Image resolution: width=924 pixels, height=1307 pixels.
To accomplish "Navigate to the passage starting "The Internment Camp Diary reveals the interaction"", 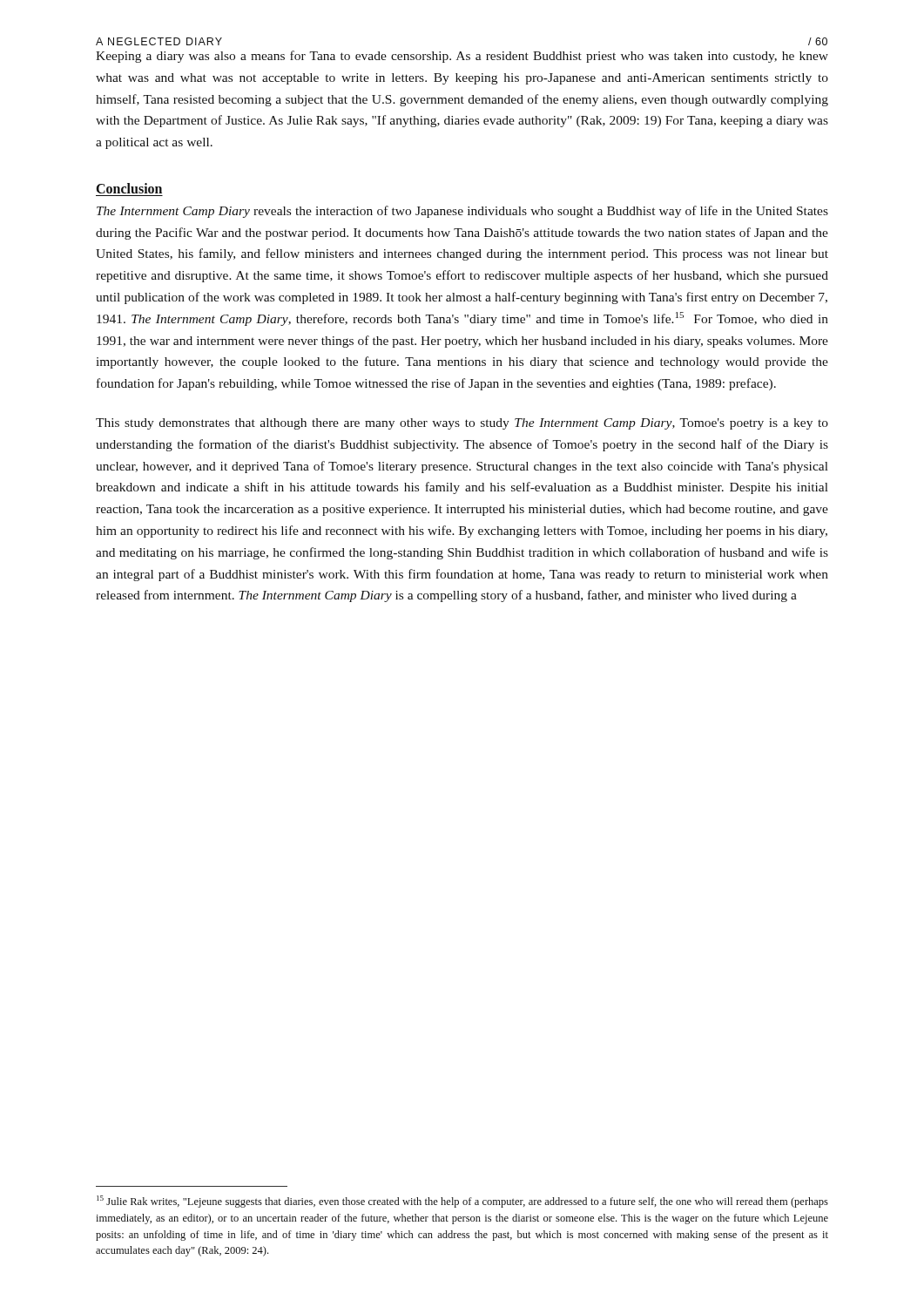I will [x=462, y=297].
